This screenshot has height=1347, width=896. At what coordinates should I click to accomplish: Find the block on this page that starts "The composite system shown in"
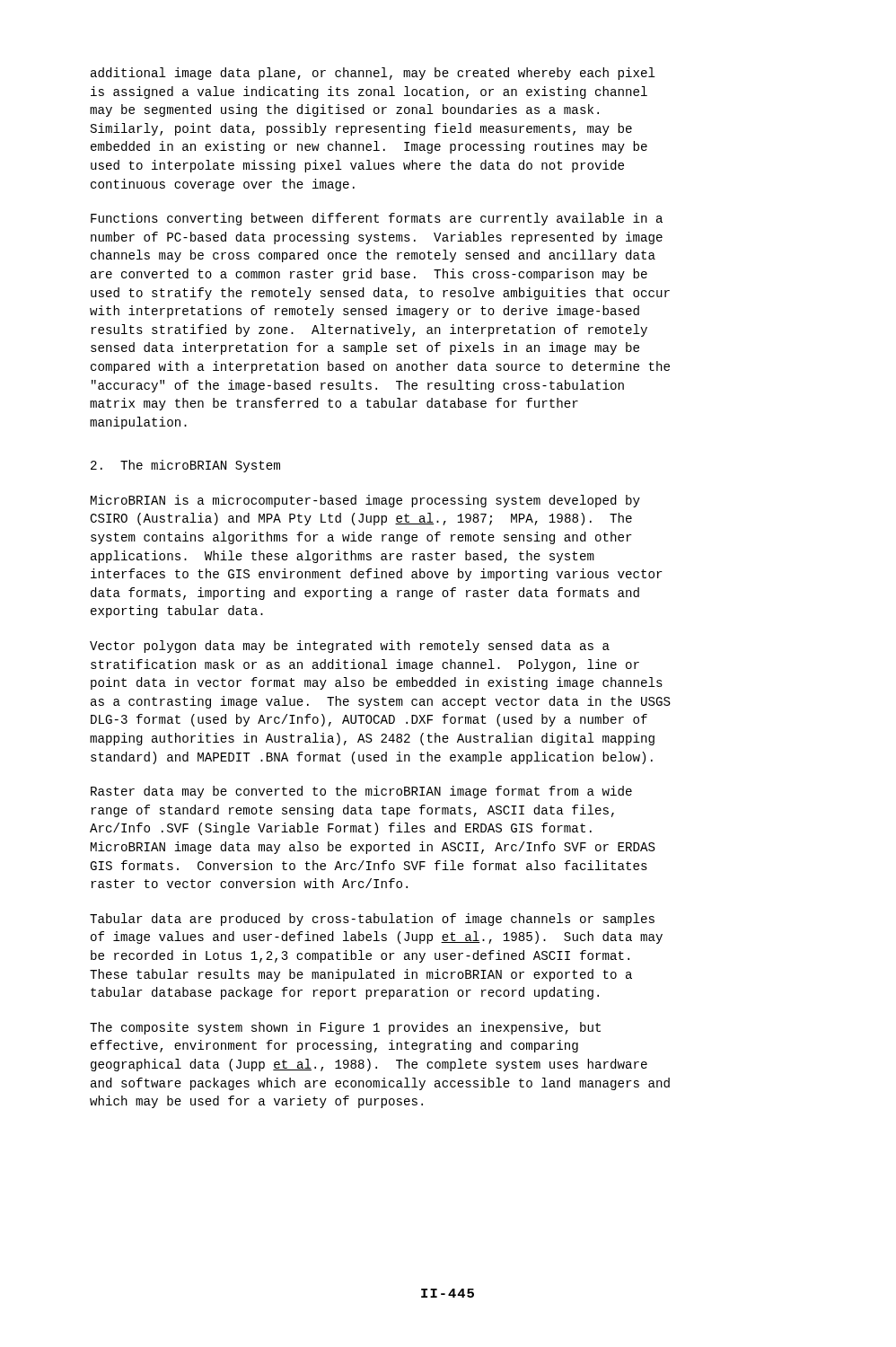(x=380, y=1065)
